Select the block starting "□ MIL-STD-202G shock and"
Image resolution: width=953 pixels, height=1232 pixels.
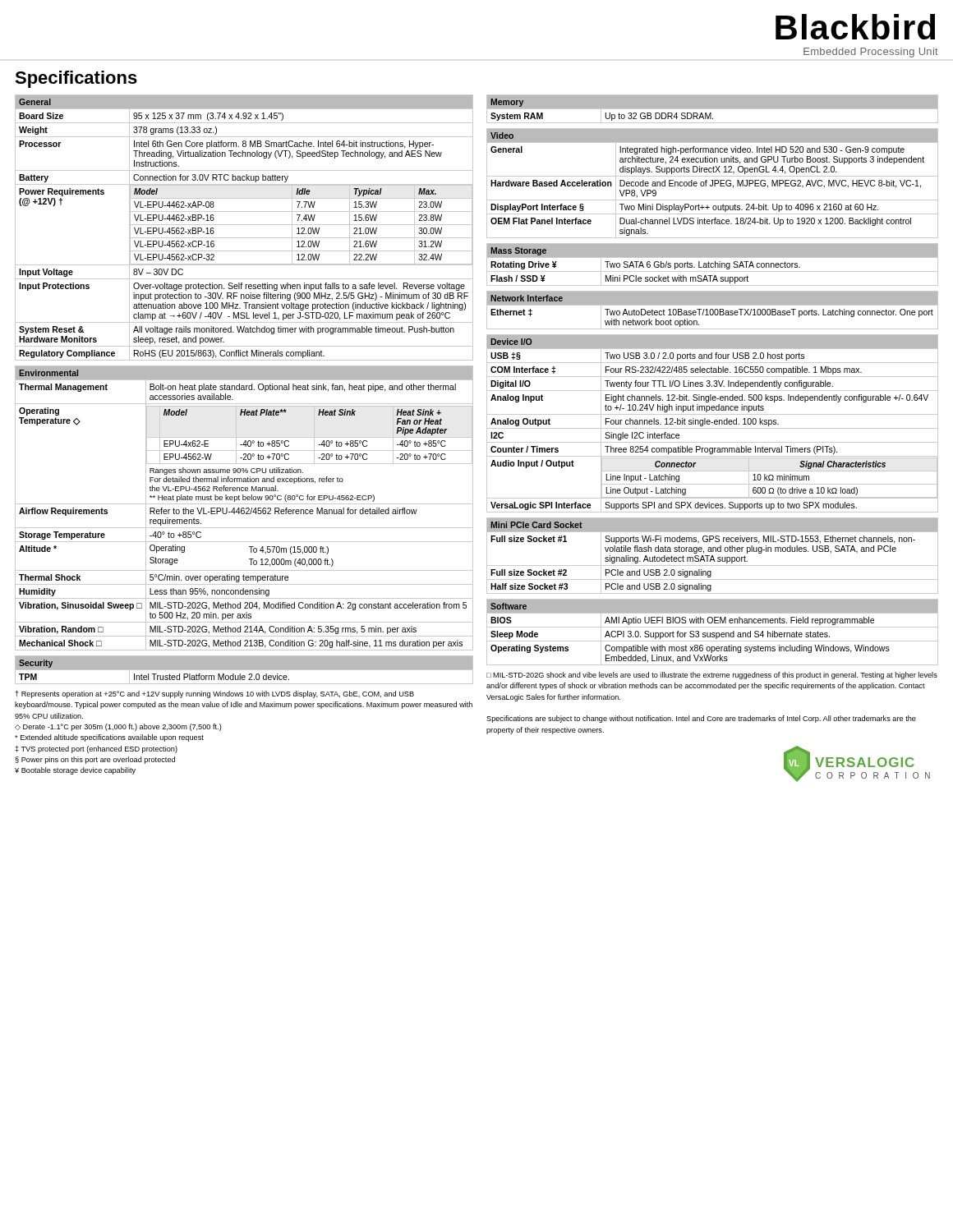point(712,676)
